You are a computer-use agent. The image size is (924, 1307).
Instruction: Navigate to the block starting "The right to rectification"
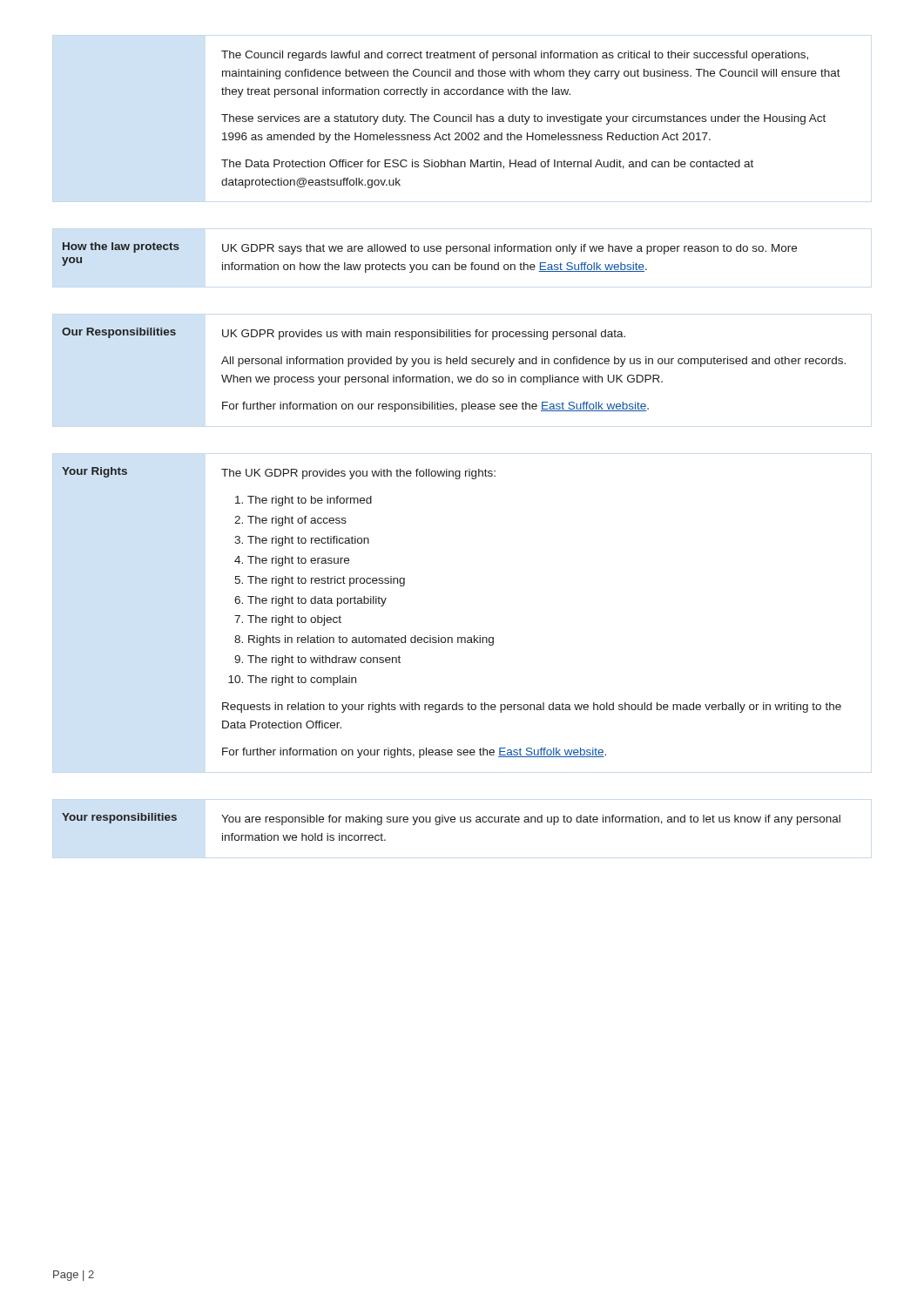308,540
